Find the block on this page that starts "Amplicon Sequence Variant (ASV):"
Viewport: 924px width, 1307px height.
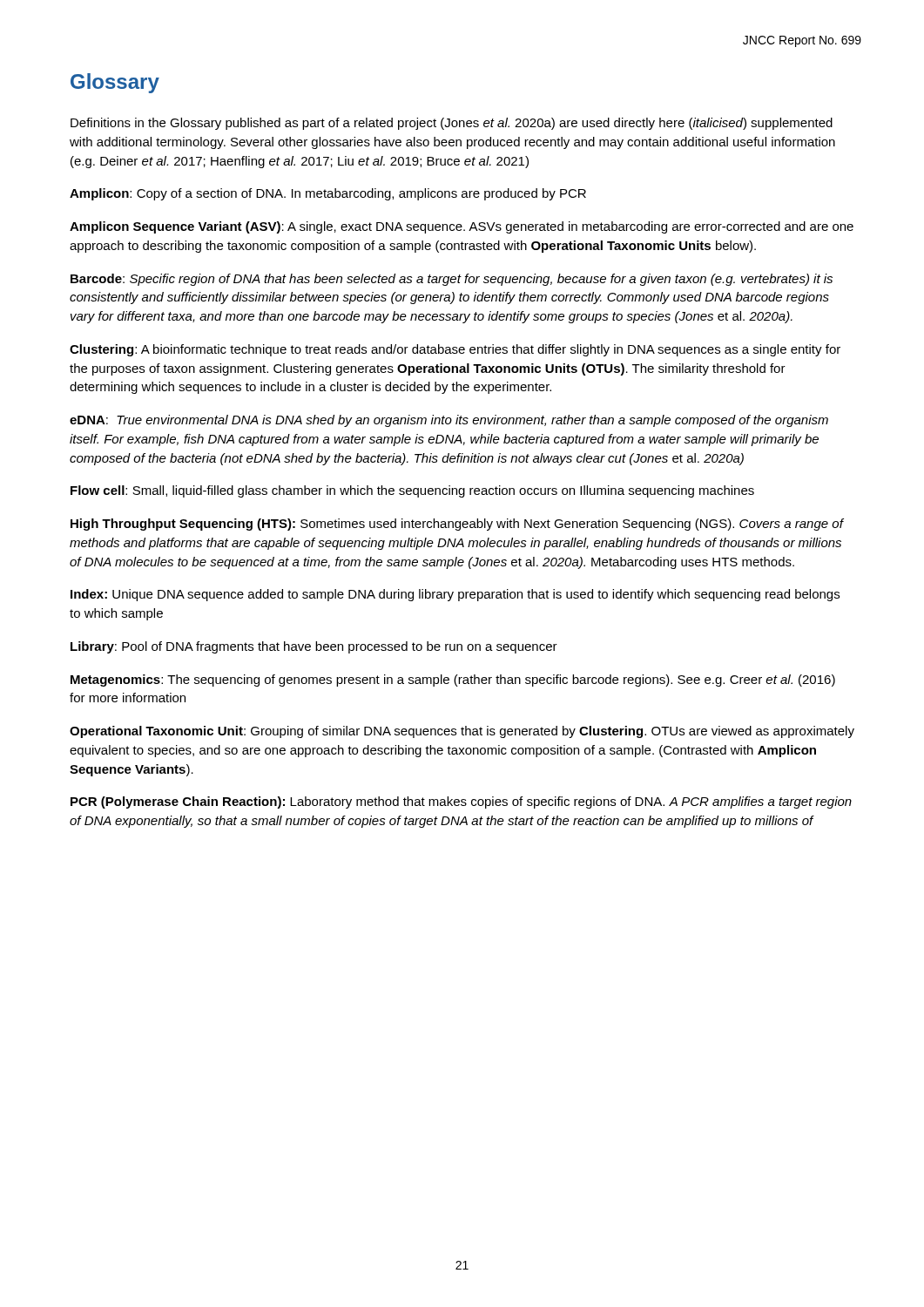click(462, 236)
